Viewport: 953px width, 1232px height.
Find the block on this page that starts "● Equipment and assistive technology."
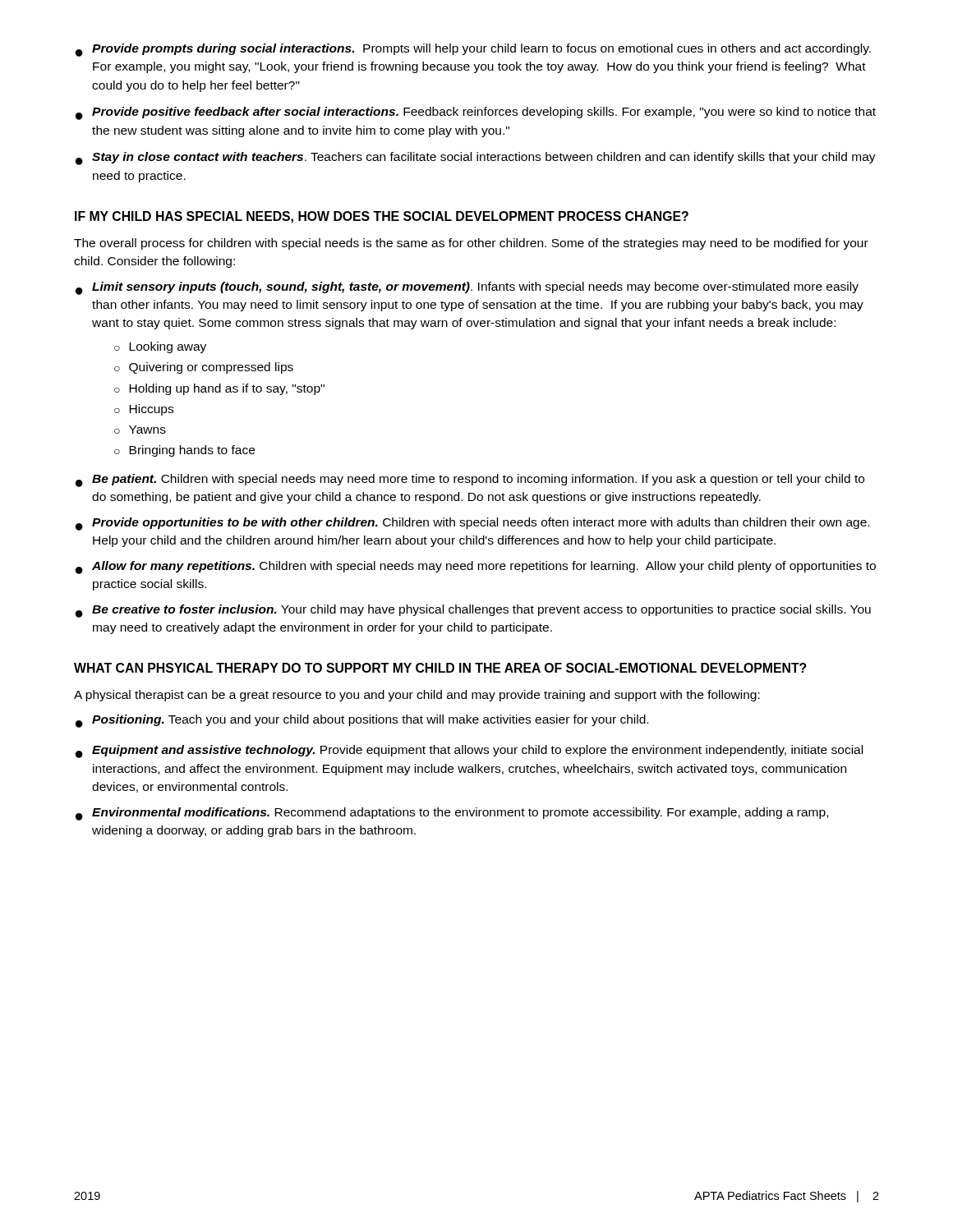point(476,769)
